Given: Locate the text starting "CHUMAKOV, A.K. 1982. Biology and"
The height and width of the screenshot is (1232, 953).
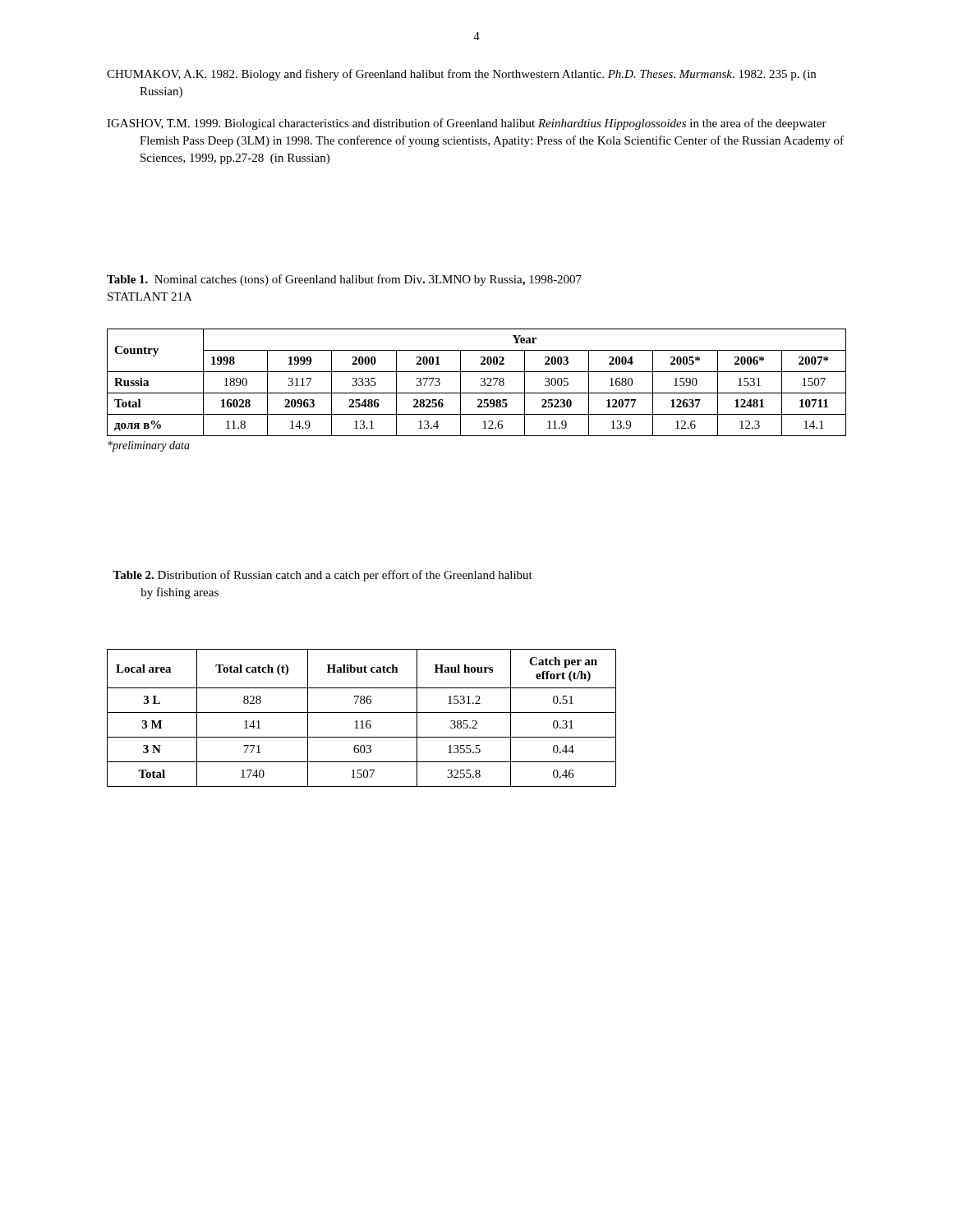Looking at the screenshot, I should click(462, 83).
